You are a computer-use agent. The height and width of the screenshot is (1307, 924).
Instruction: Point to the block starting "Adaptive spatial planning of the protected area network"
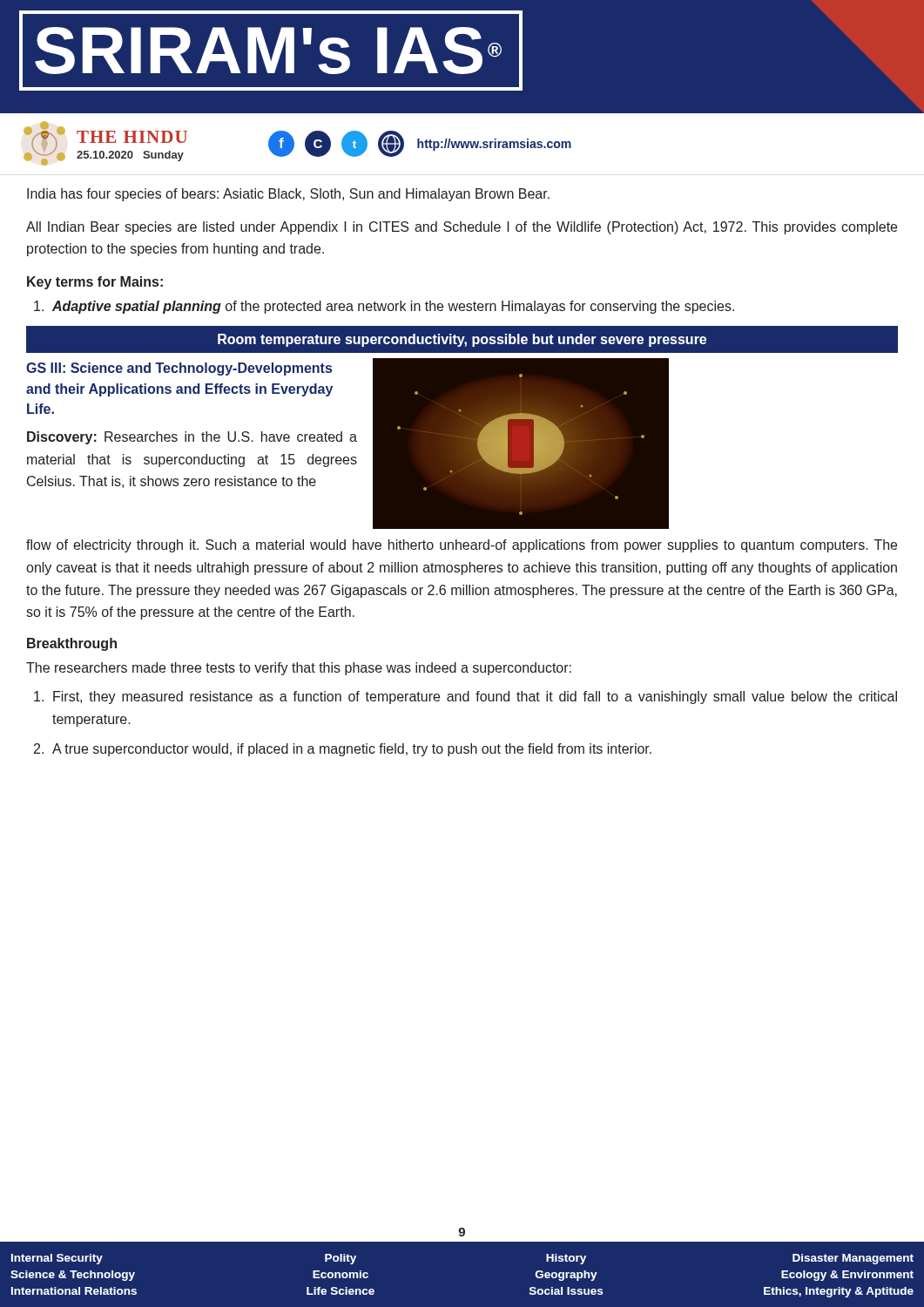(384, 306)
